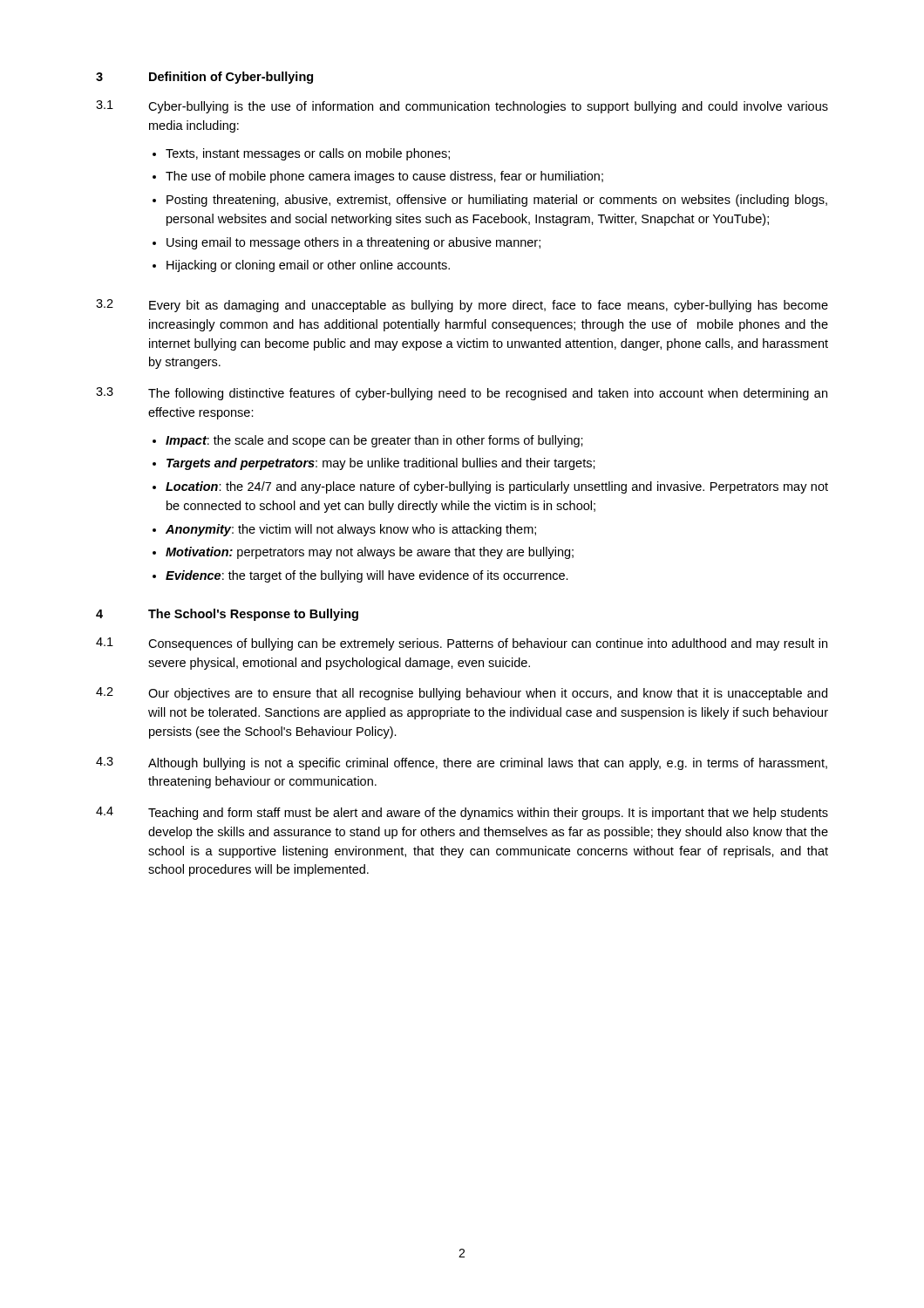
Task: Locate the text block containing "2 Our objectives are to ensure that all"
Action: click(x=462, y=713)
